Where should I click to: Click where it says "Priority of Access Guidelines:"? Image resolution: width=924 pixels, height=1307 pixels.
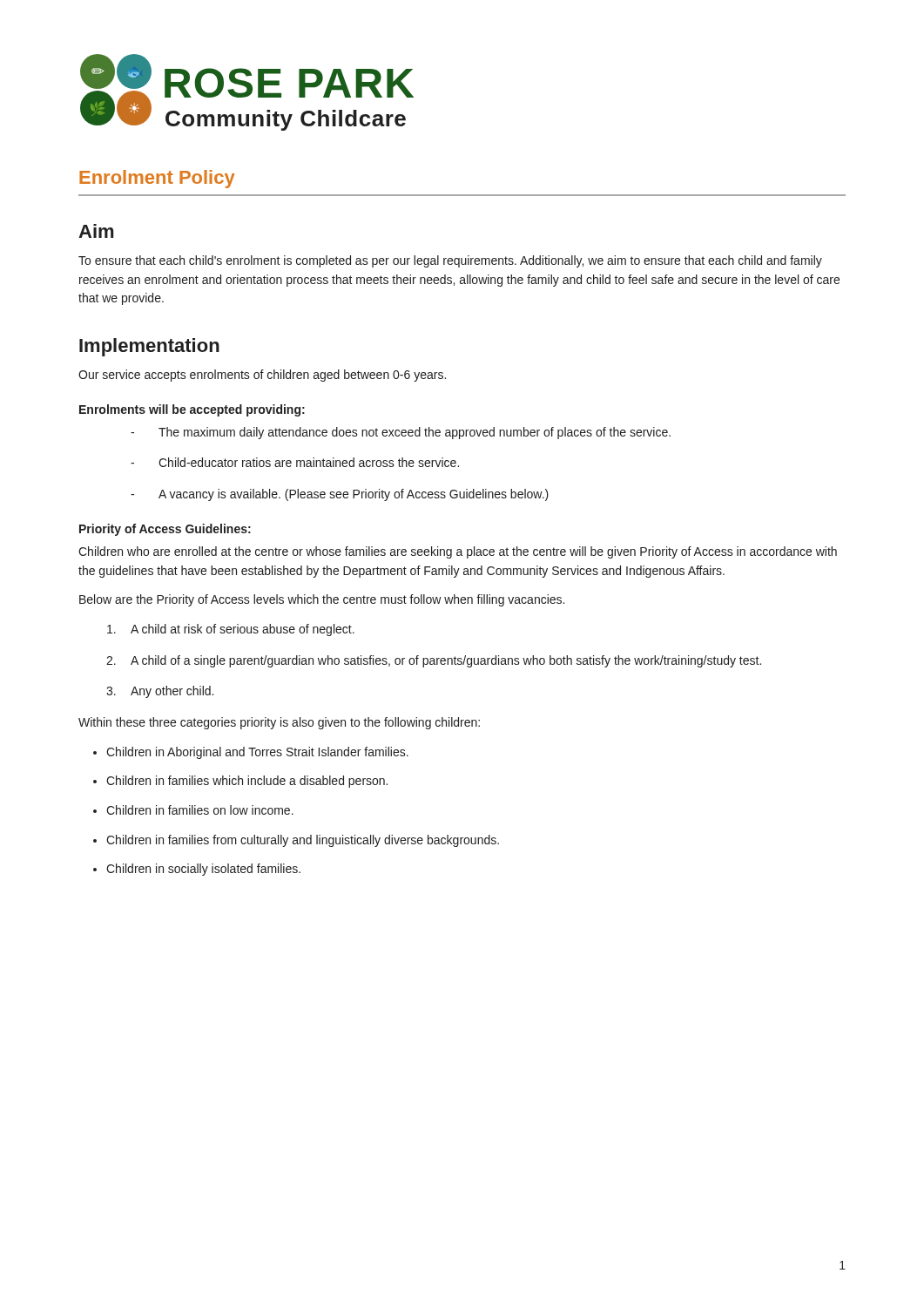coord(165,530)
